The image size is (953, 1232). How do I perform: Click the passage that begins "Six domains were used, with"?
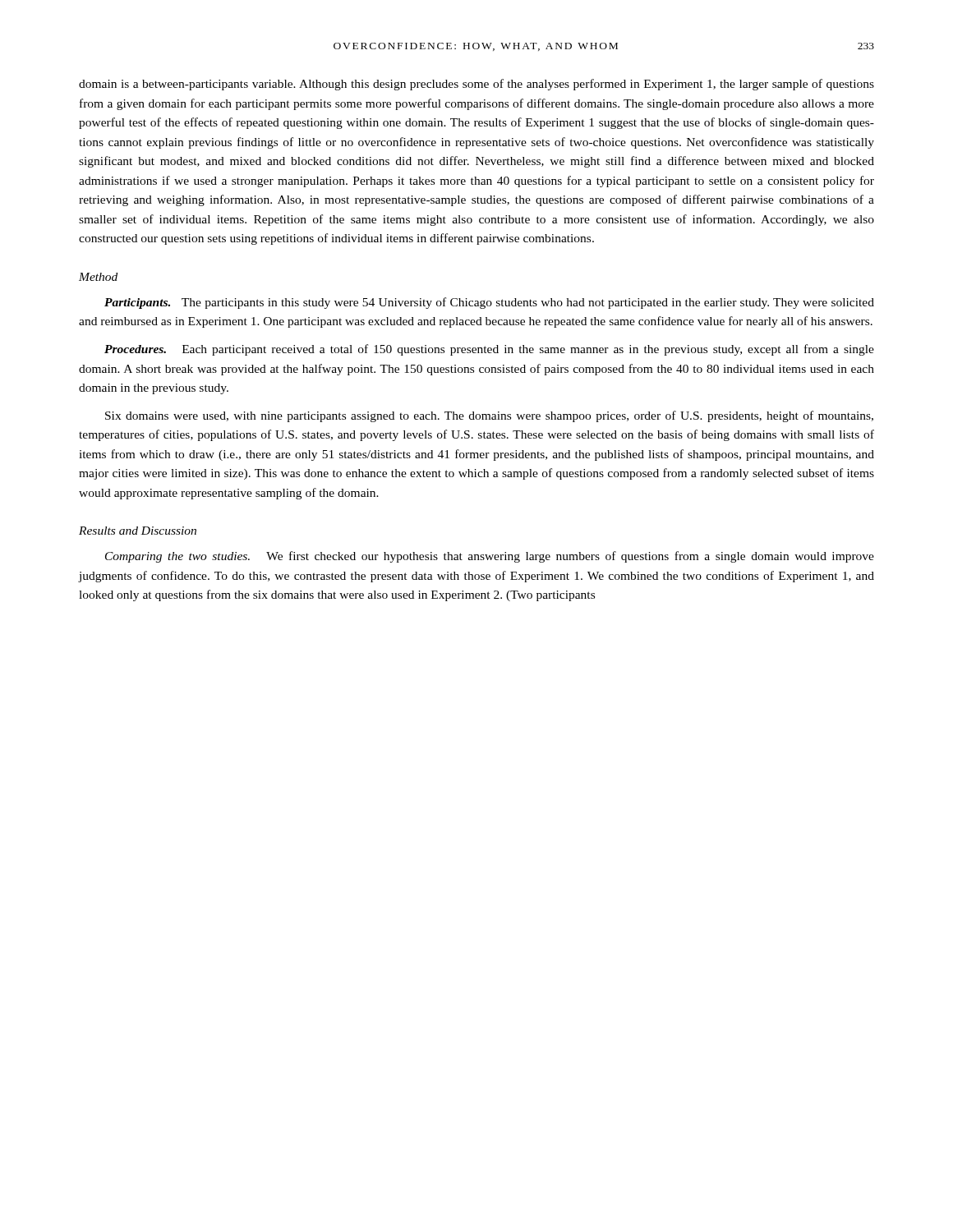point(476,454)
